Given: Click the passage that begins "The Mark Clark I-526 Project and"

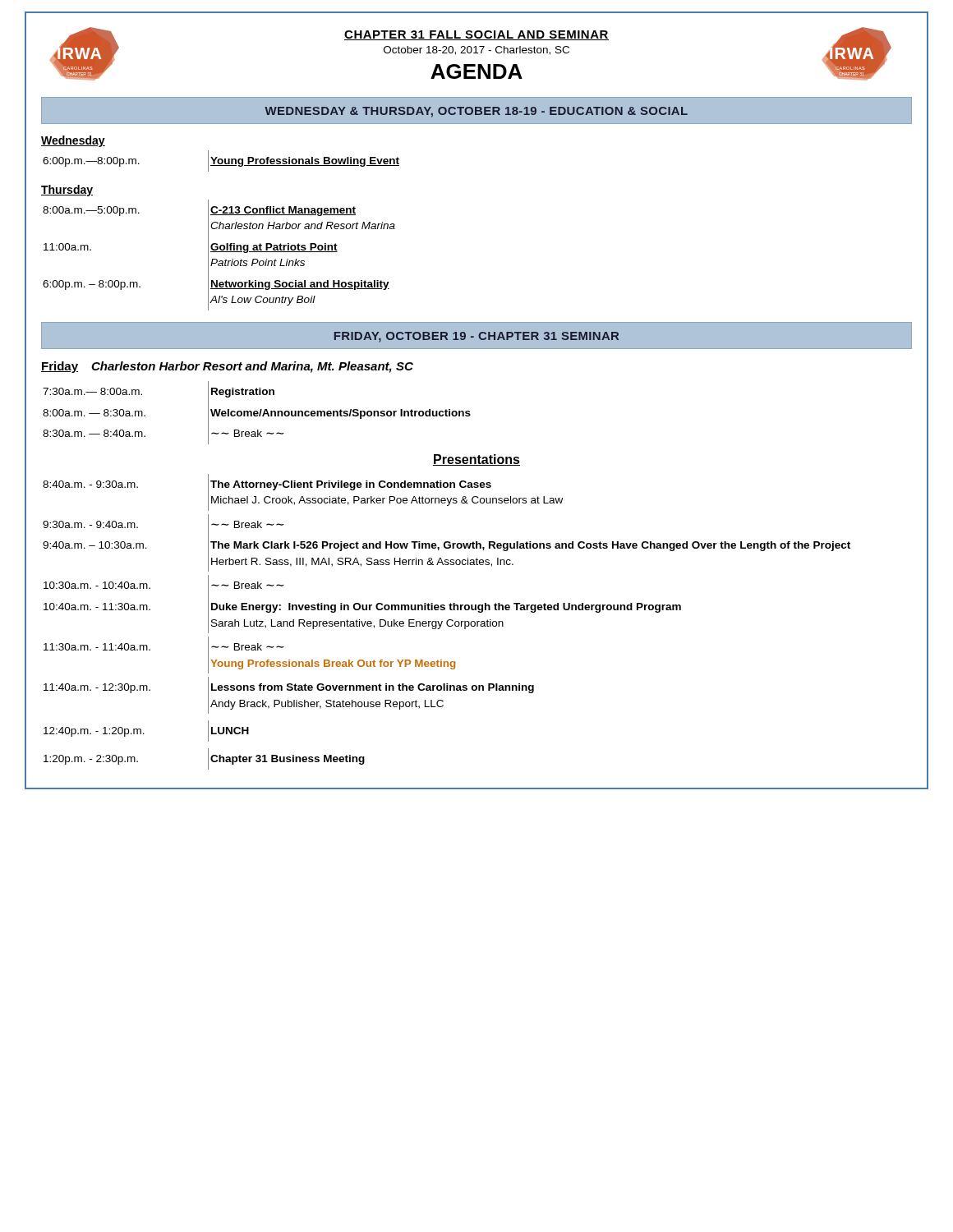Looking at the screenshot, I should point(530,553).
